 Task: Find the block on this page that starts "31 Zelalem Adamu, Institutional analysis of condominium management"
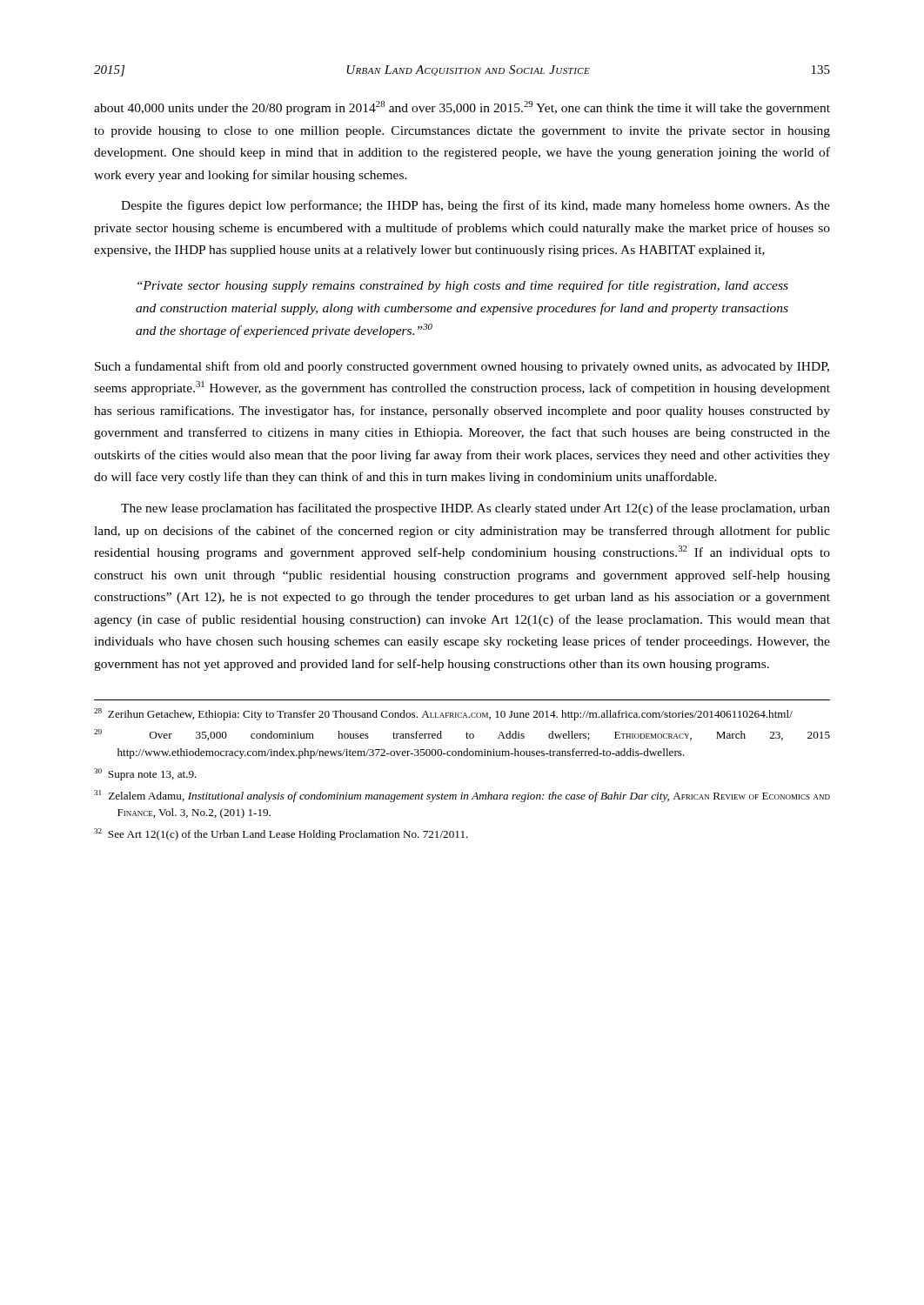(462, 803)
